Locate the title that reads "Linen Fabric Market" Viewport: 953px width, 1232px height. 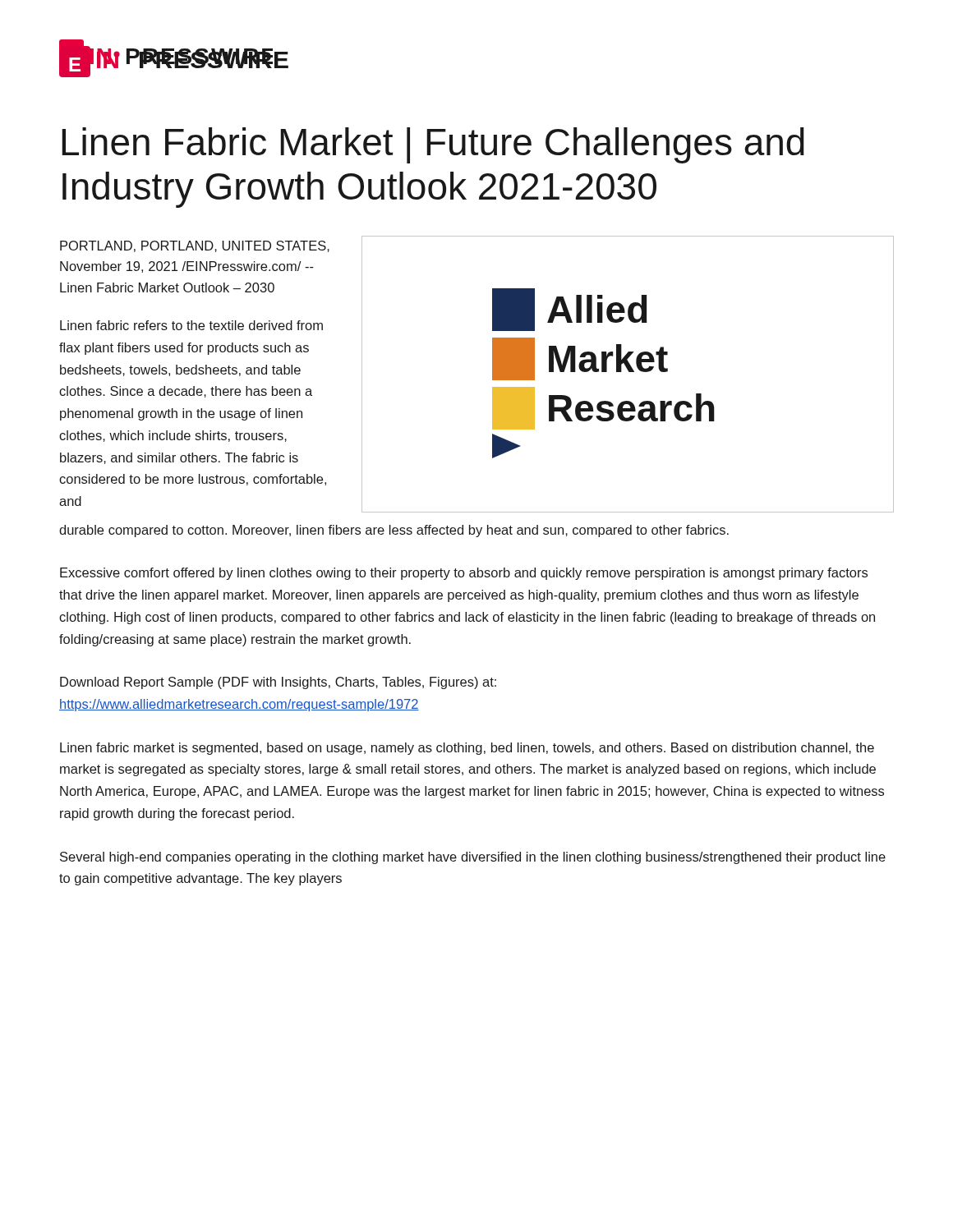coord(433,164)
